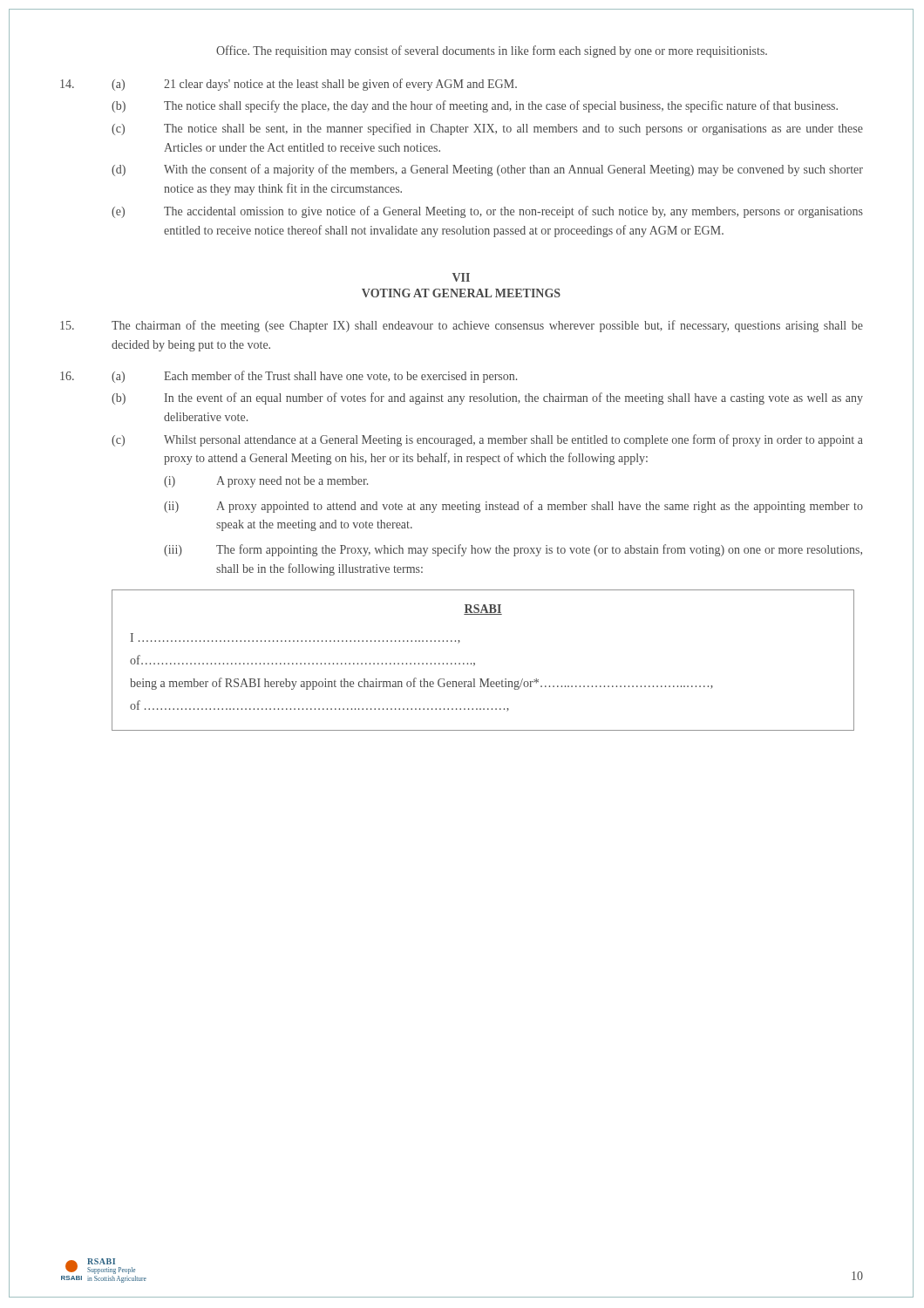Select the text starting "(i) A proxy"
The width and height of the screenshot is (924, 1308).
[266, 482]
